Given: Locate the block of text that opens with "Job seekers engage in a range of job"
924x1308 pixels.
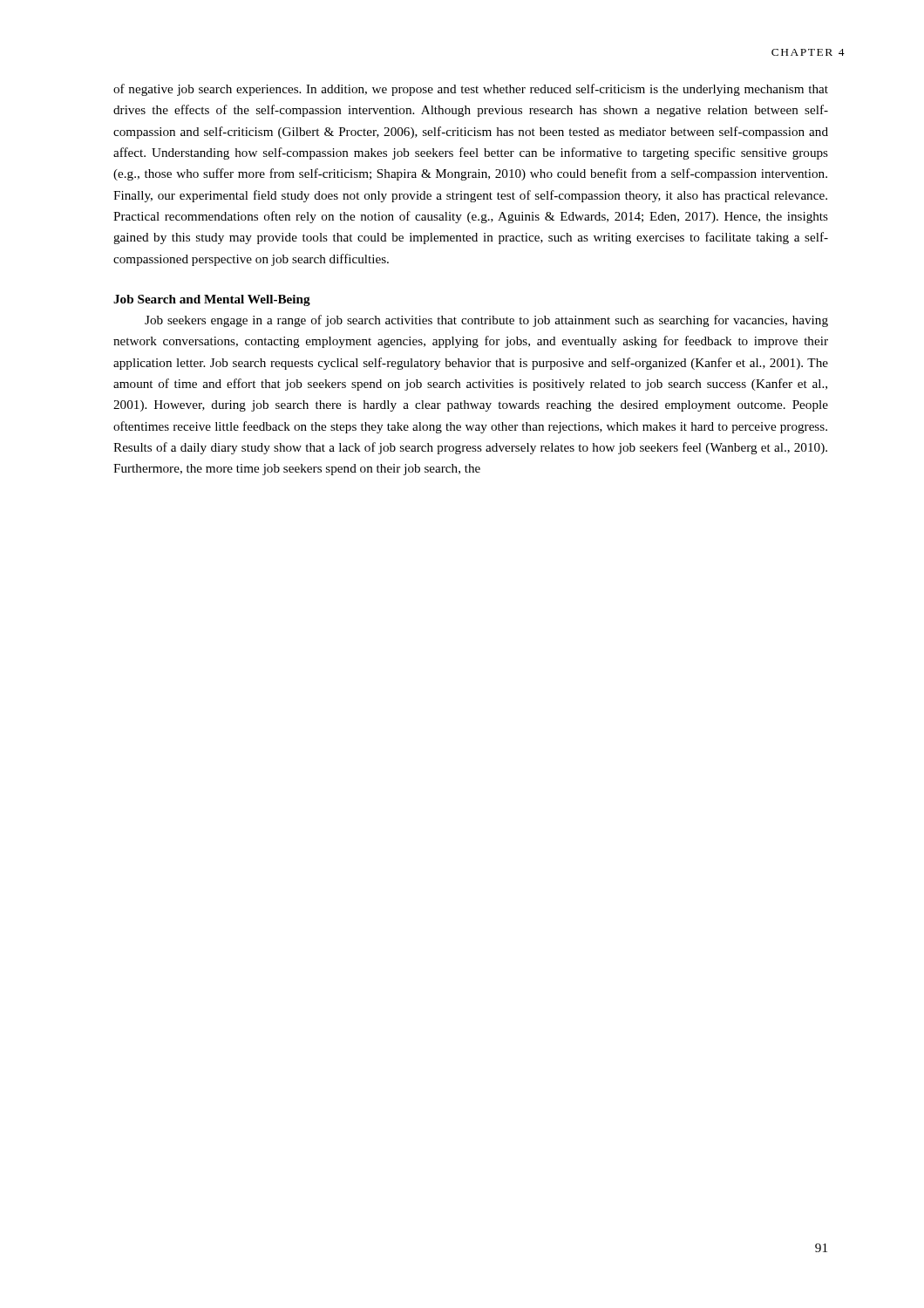Looking at the screenshot, I should tap(471, 394).
